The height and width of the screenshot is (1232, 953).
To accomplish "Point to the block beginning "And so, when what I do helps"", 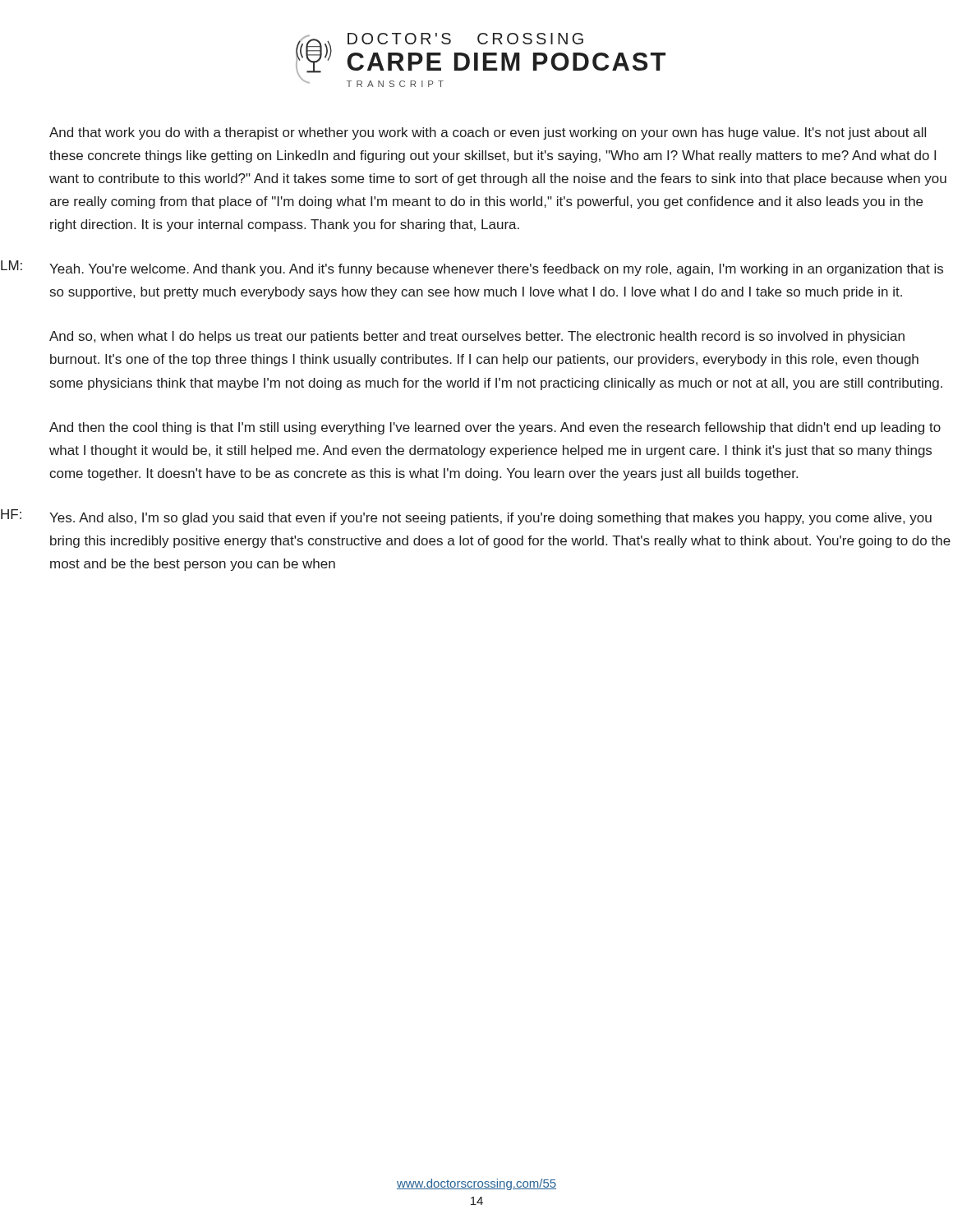I will click(x=496, y=360).
